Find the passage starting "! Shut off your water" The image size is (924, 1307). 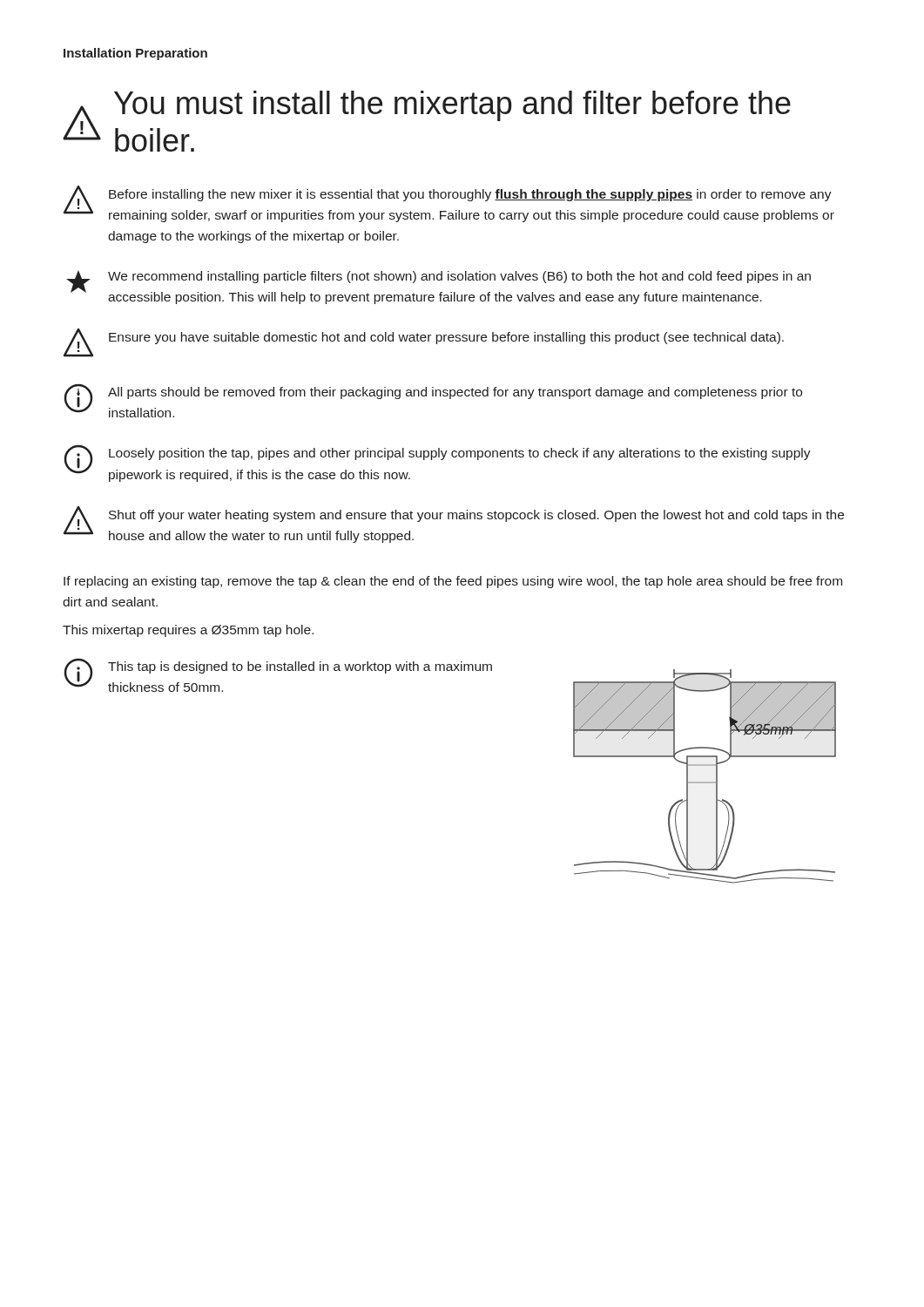[462, 525]
